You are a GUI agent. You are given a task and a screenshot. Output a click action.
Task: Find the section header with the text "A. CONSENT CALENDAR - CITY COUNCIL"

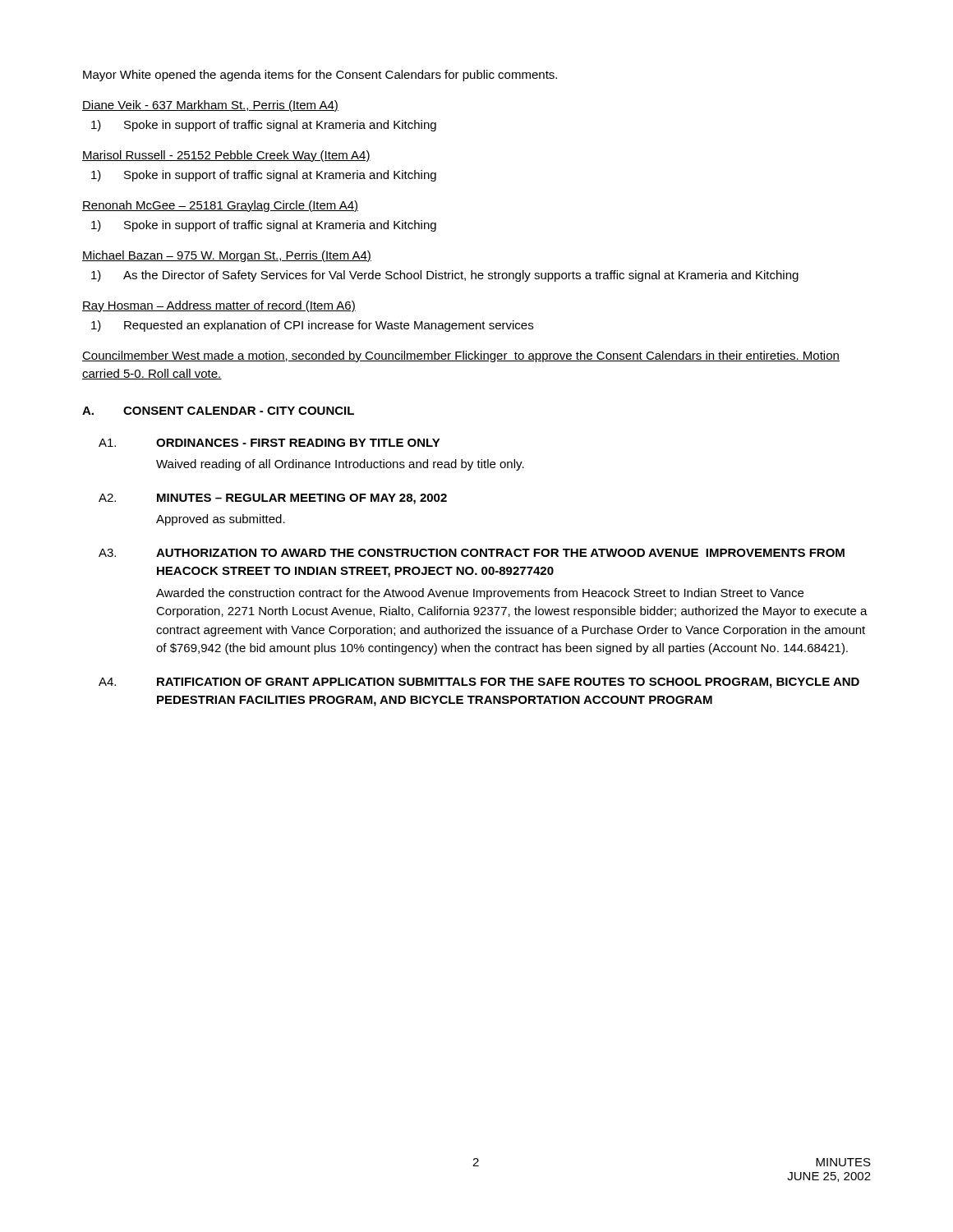tap(218, 410)
